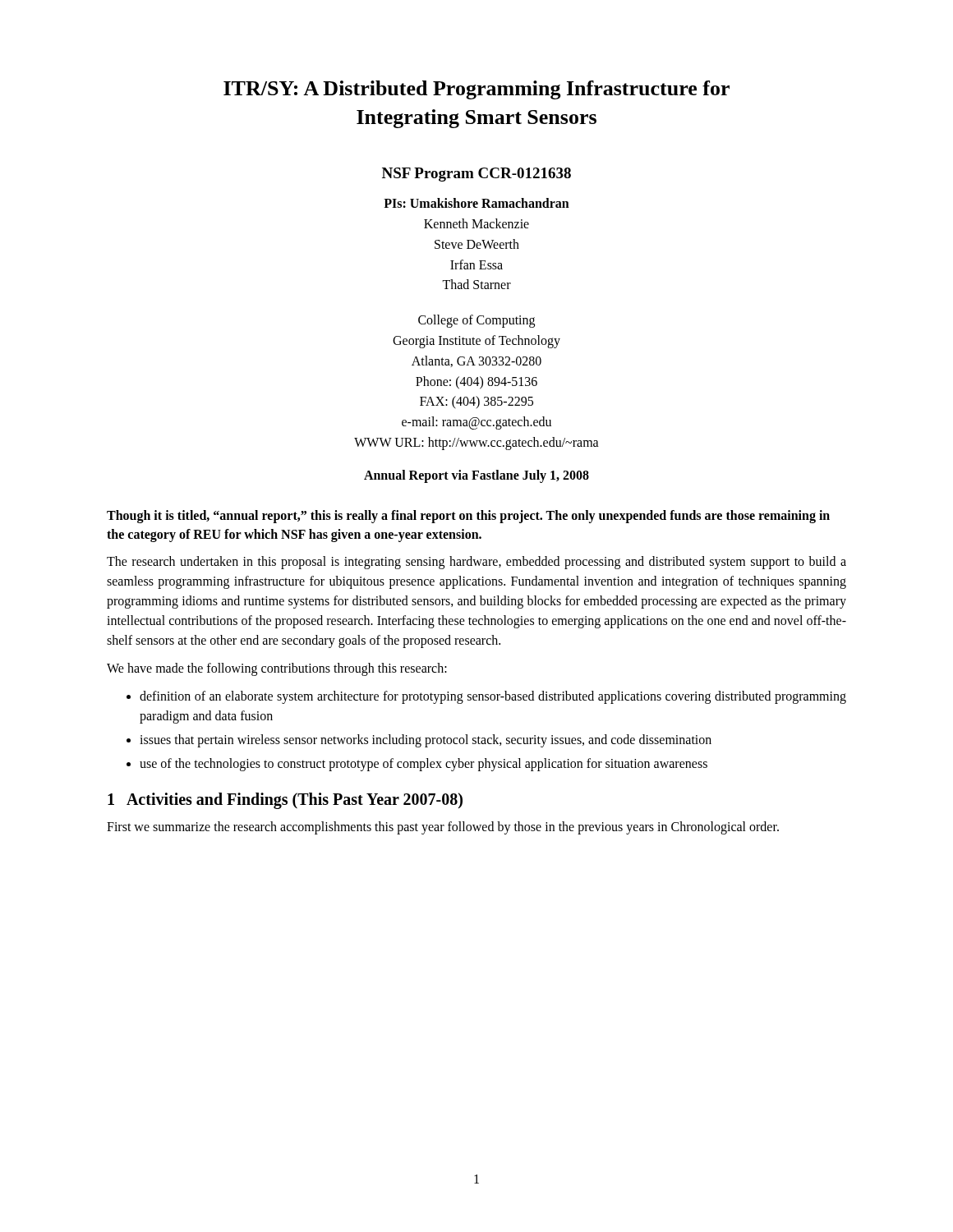Click on the text block with the text "College of Computing Georgia"
The image size is (953, 1232).
(x=476, y=381)
